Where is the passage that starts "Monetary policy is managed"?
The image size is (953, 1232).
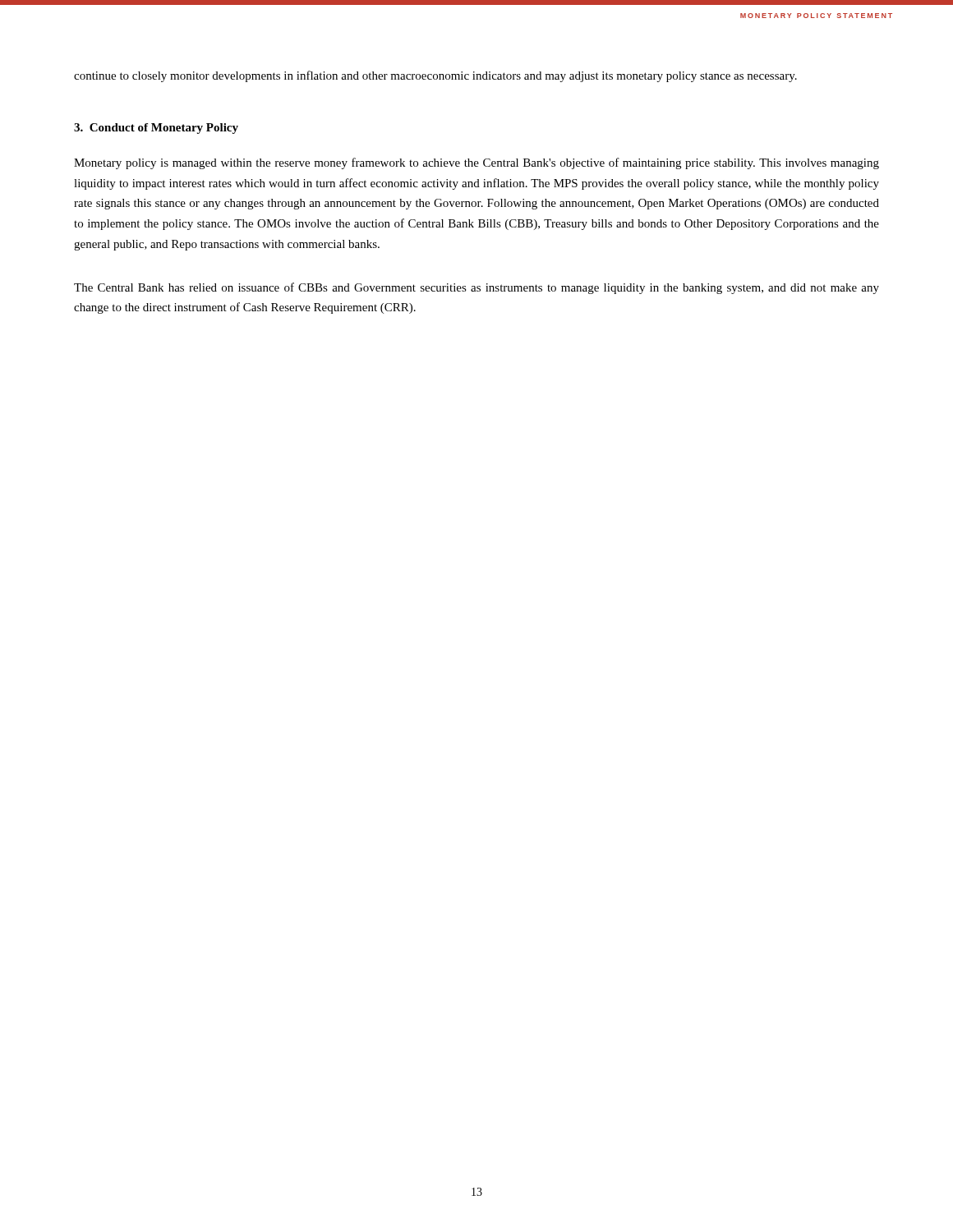476,203
